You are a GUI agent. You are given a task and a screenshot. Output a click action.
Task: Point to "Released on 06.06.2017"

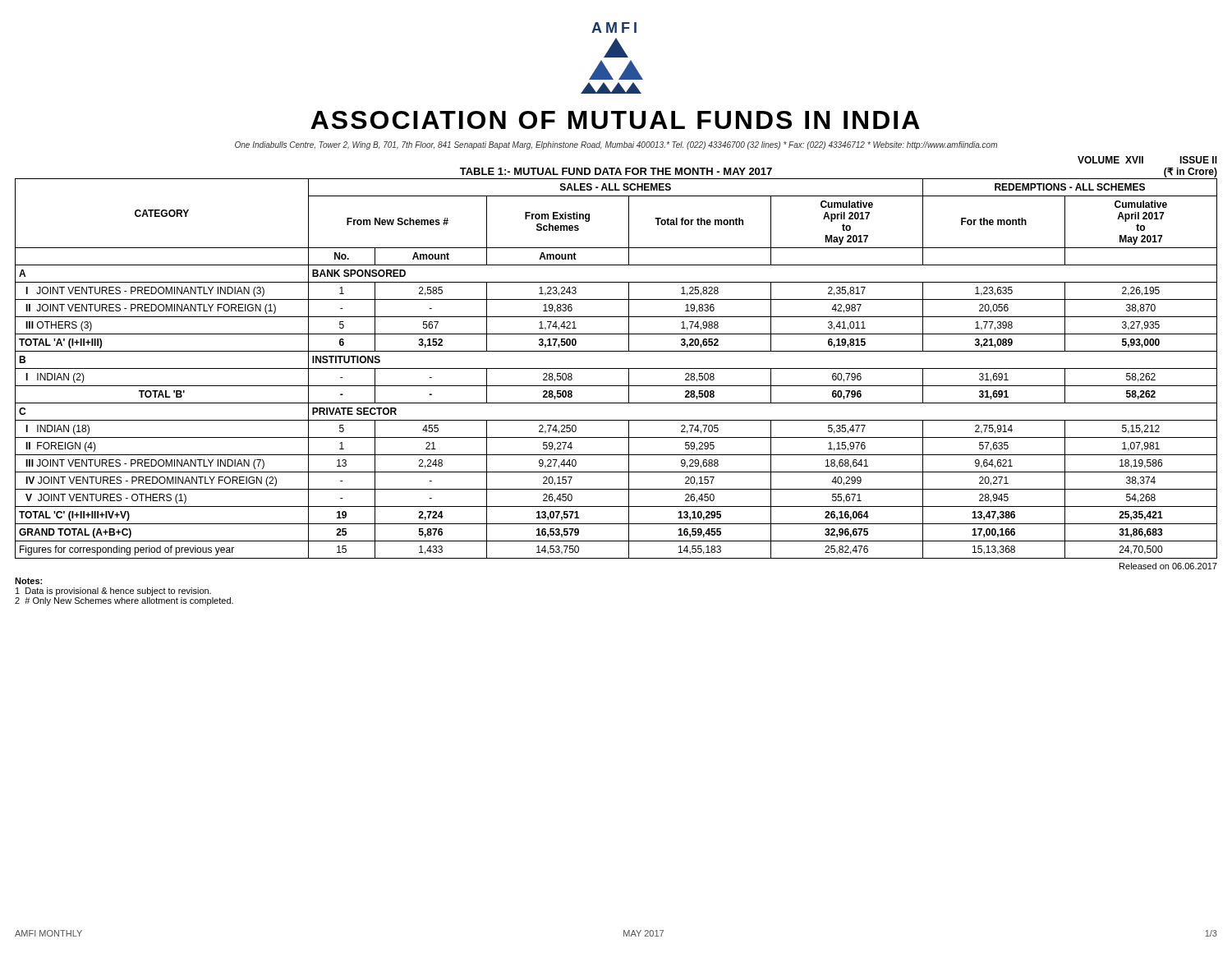point(1168,566)
